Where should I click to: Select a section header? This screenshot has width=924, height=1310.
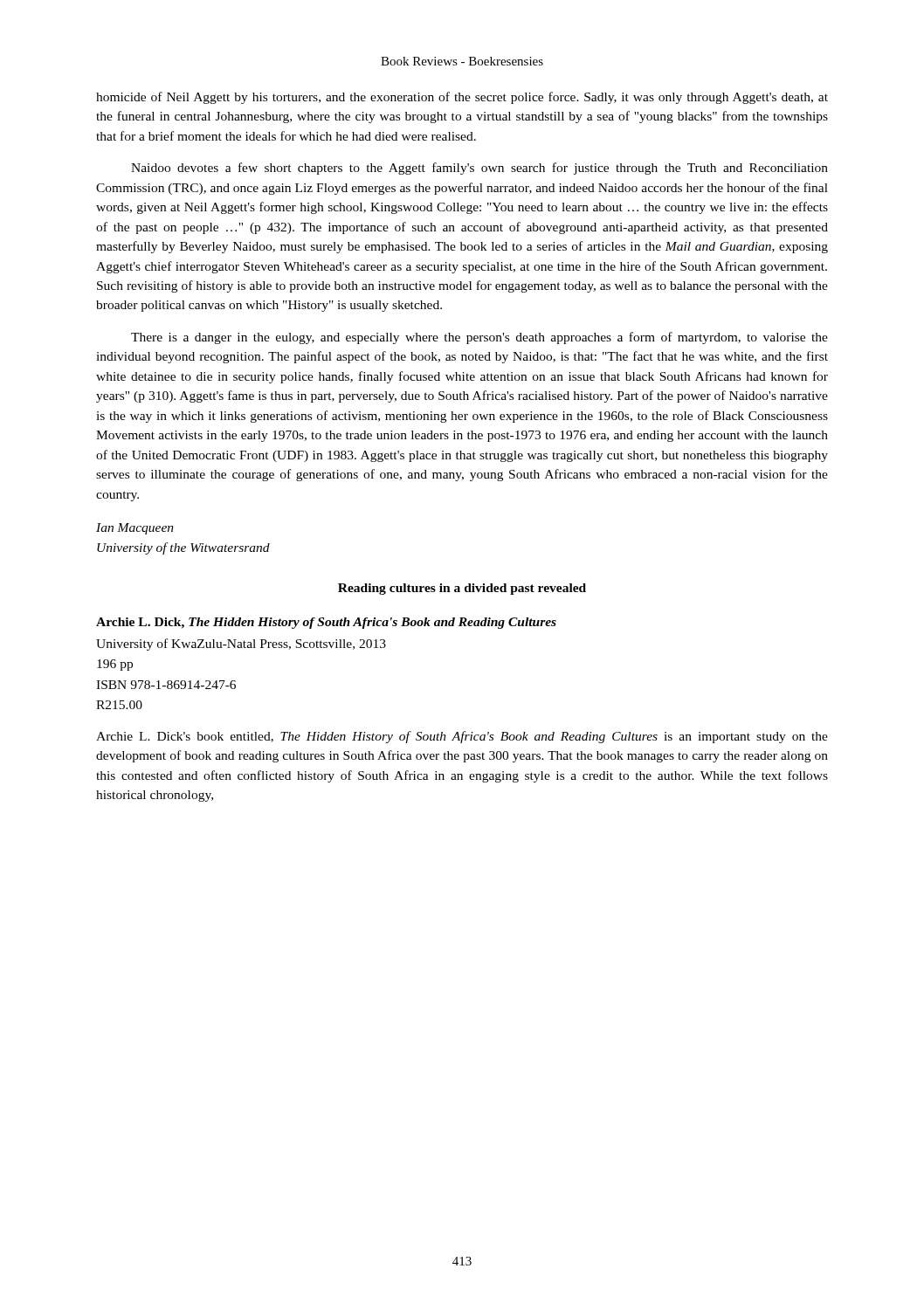pos(462,587)
